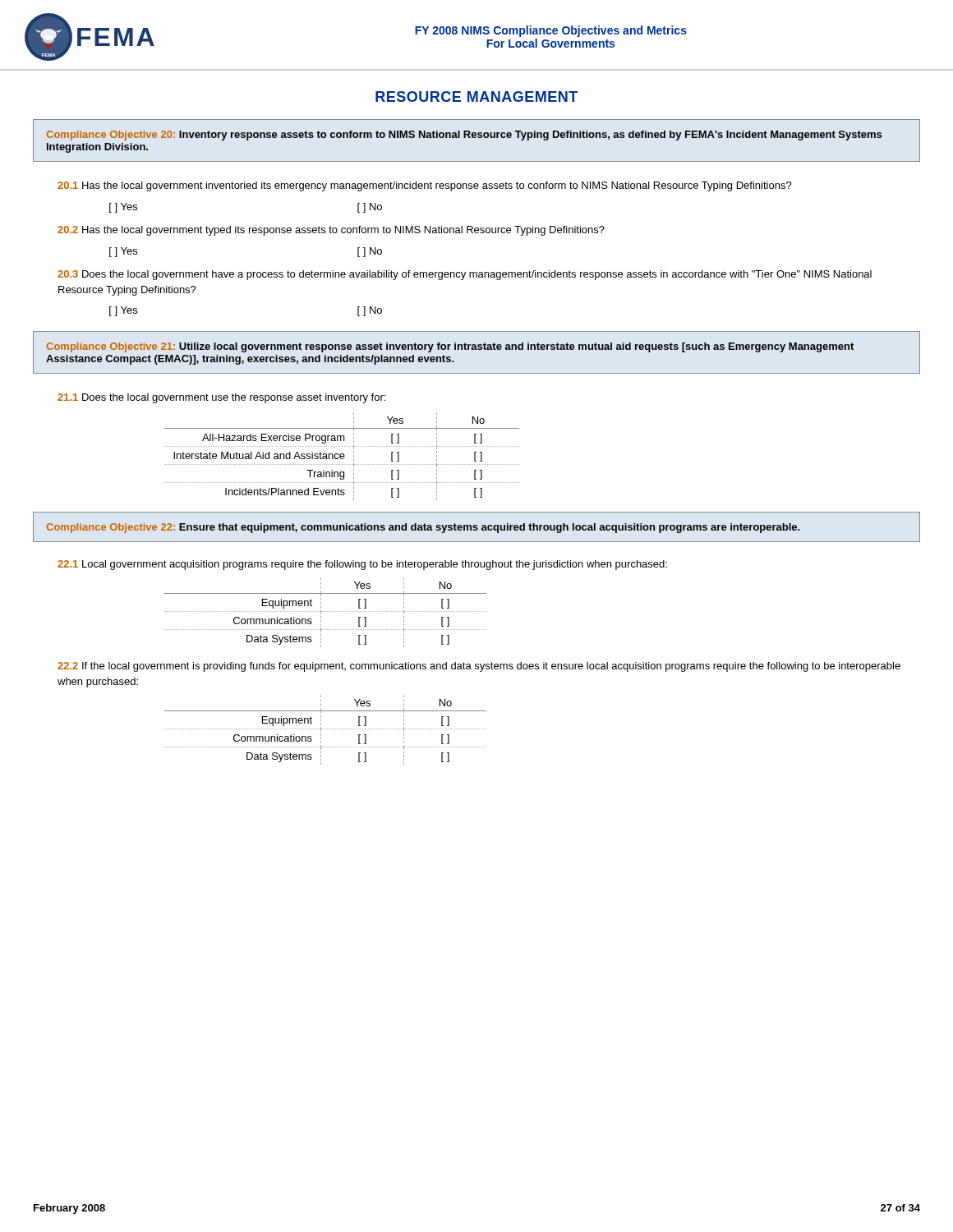This screenshot has width=953, height=1232.
Task: Point to the section header beginning "Compliance Objective 22: Ensure that equipment,"
Action: (x=423, y=527)
